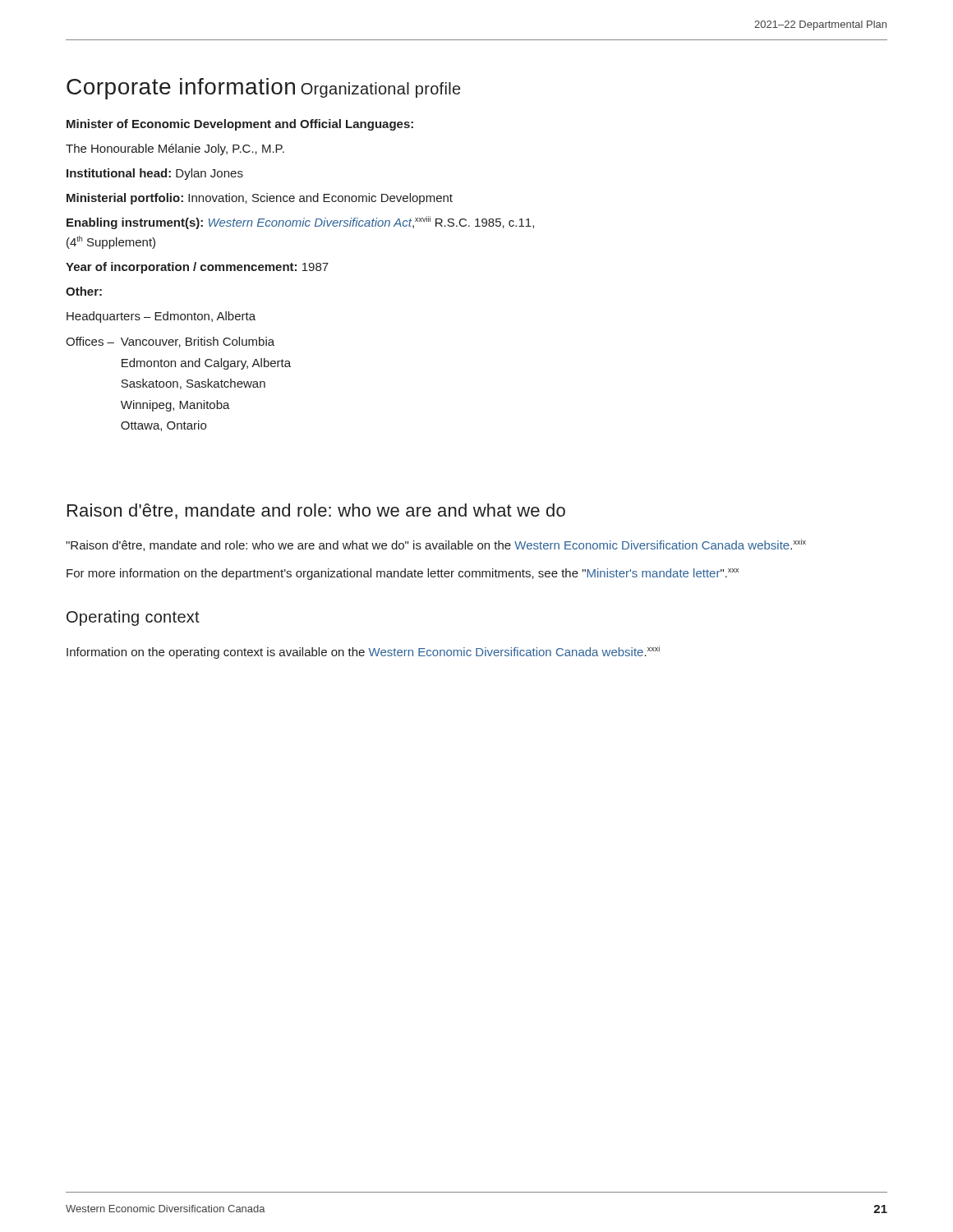Locate the text block containing "For more information on the department's organizational"

476,573
